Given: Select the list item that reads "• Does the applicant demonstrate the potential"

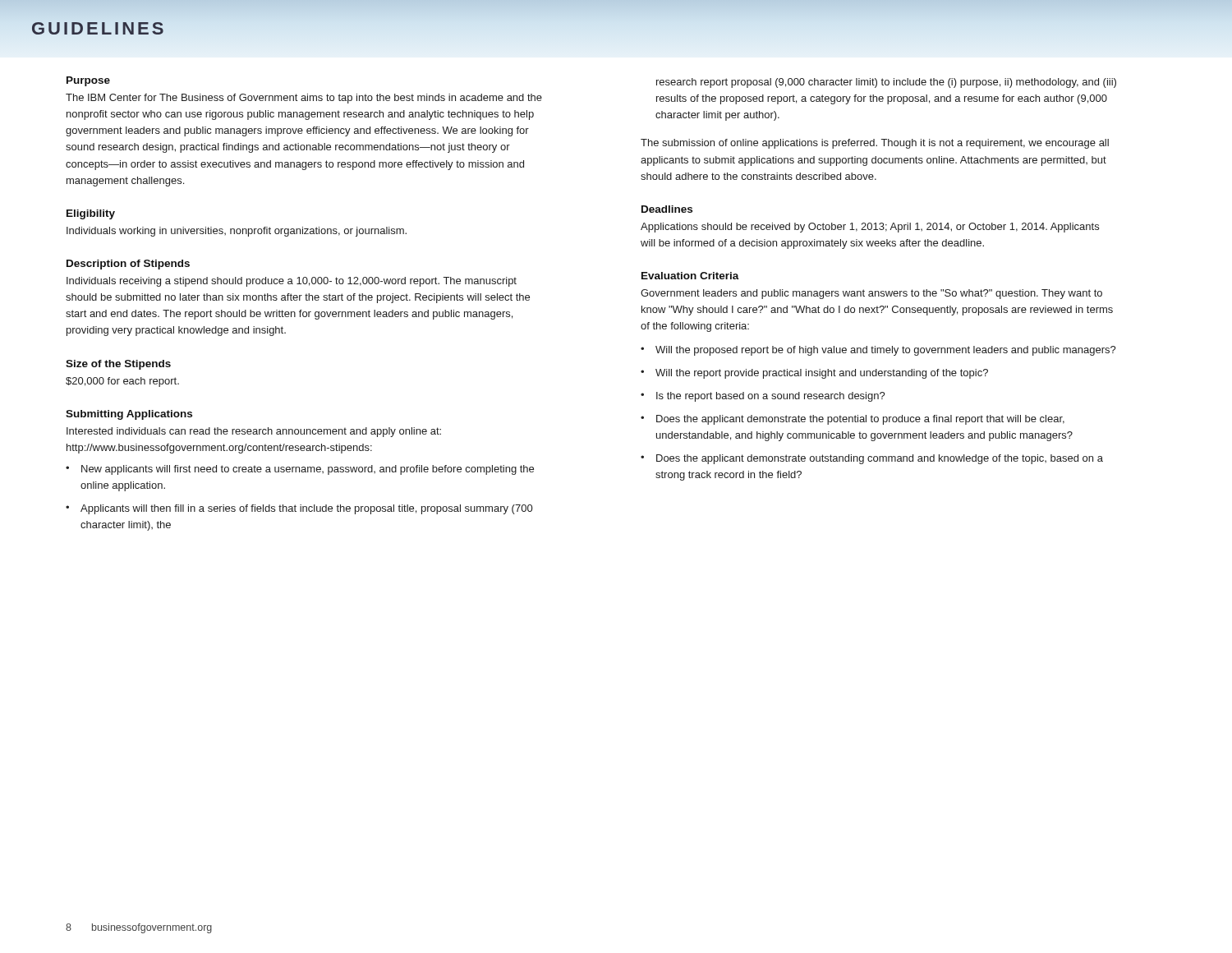Looking at the screenshot, I should 879,427.
